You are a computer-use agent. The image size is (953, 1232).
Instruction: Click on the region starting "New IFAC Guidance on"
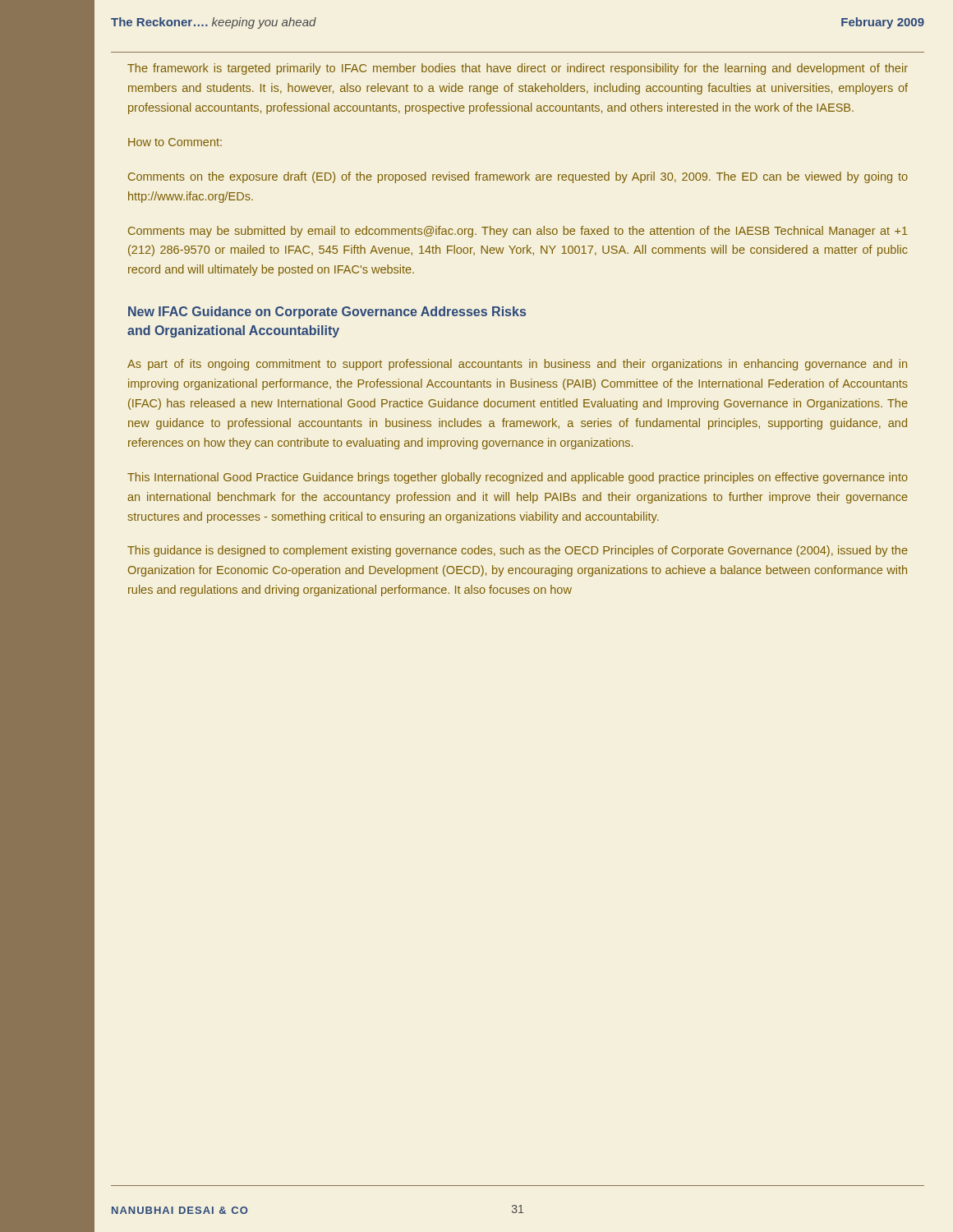(327, 321)
